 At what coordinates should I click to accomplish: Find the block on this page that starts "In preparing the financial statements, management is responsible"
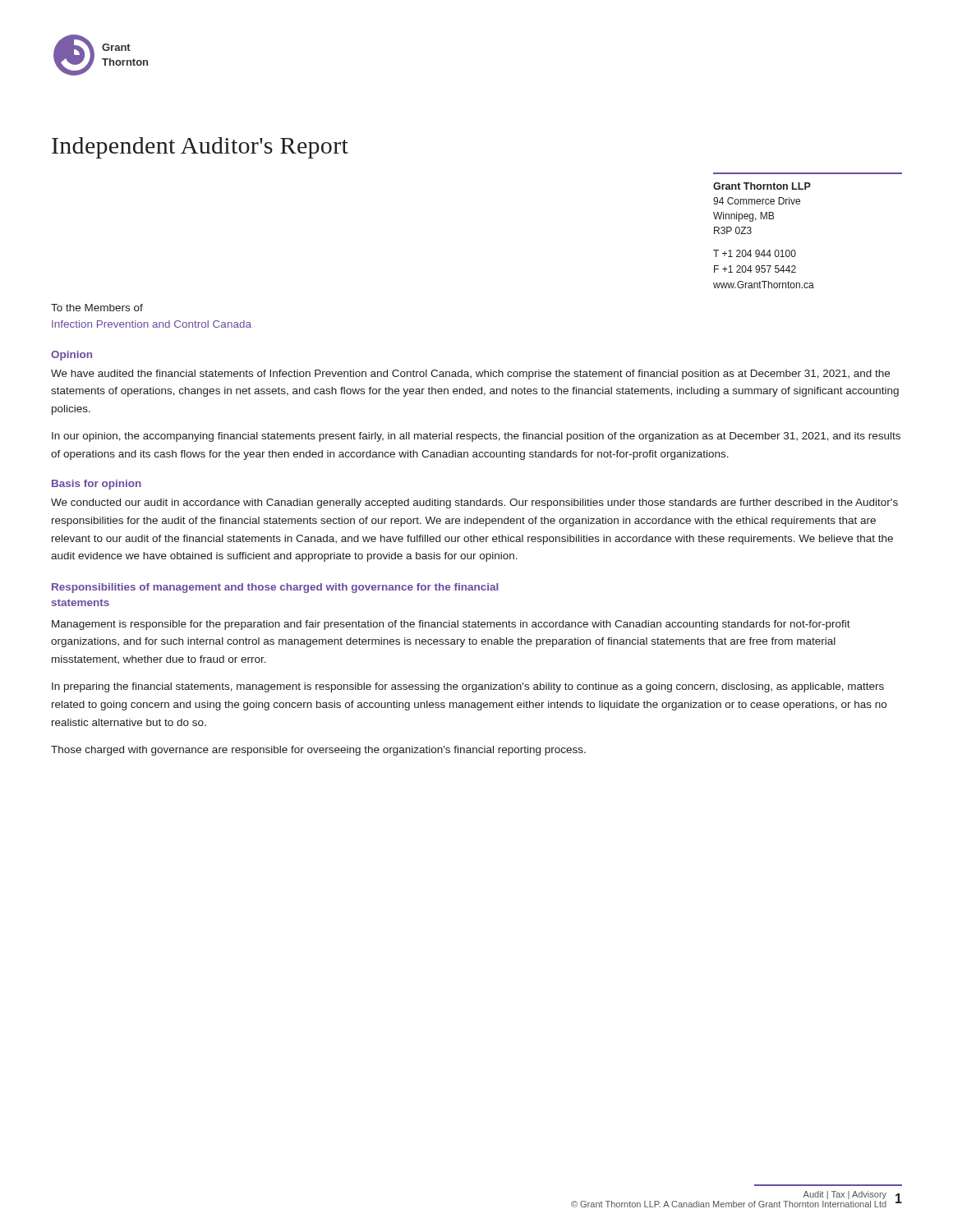(x=469, y=704)
